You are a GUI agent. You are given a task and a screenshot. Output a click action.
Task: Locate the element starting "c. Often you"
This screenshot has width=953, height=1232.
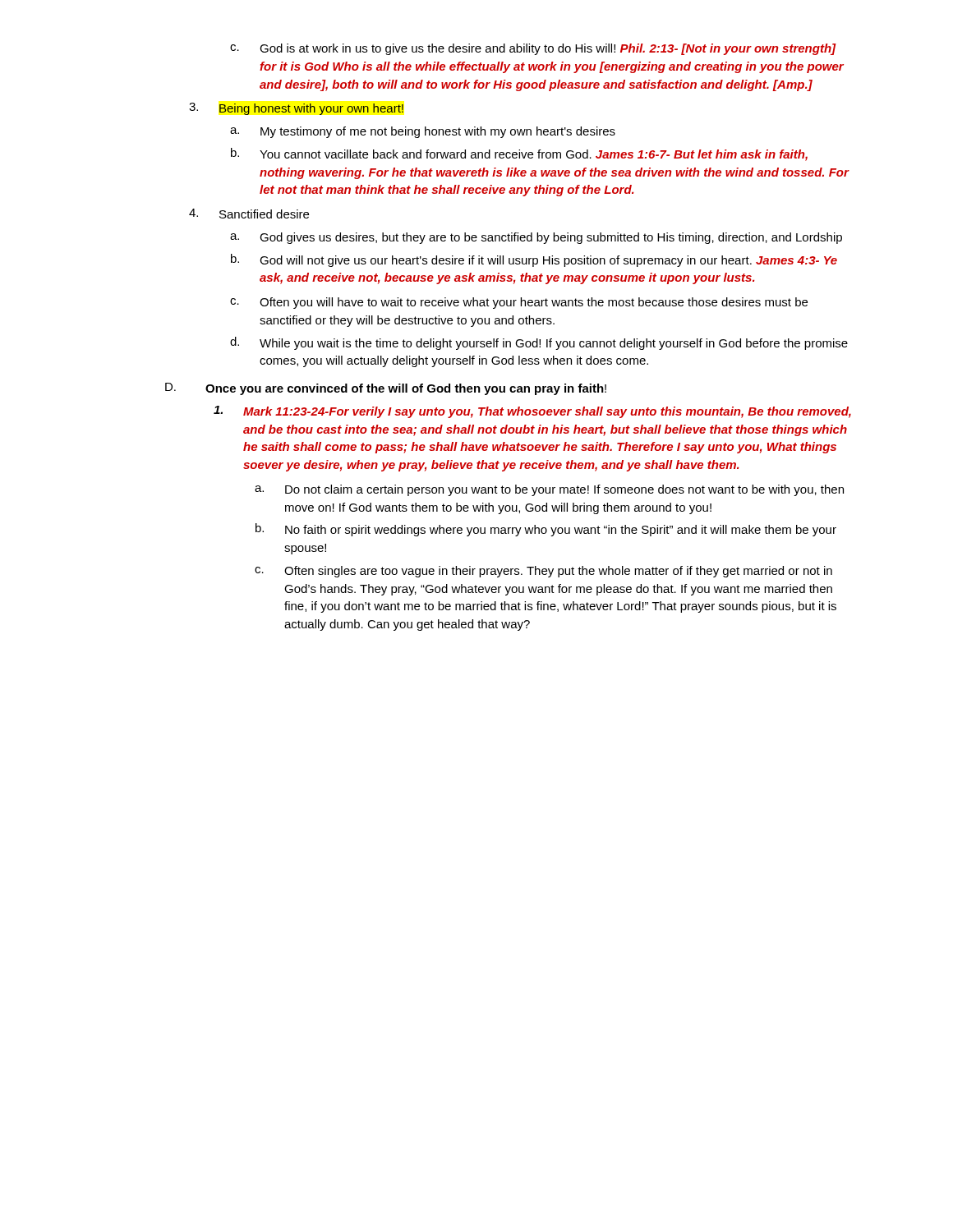tap(542, 311)
